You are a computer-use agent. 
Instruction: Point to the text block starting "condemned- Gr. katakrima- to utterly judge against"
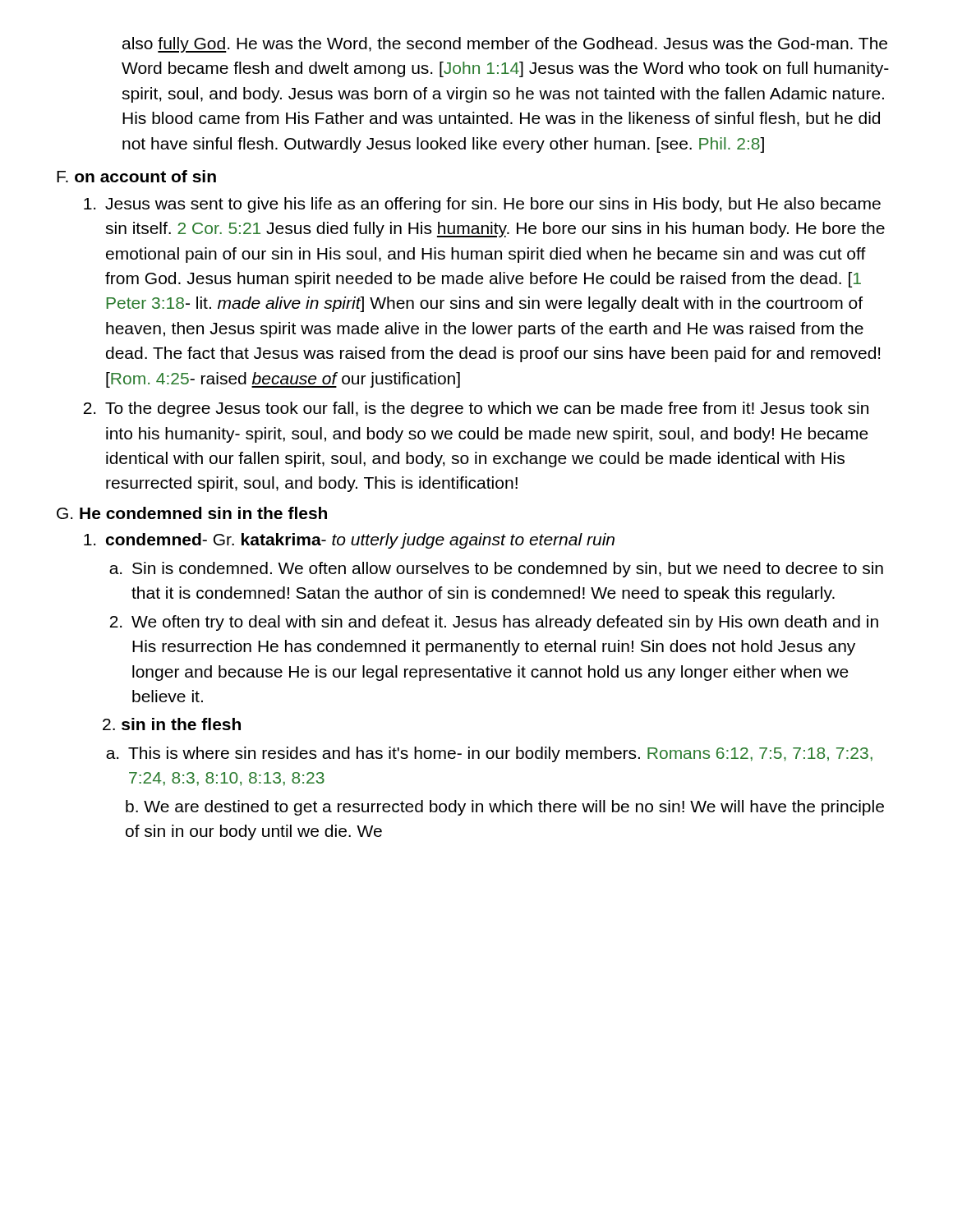(501, 620)
